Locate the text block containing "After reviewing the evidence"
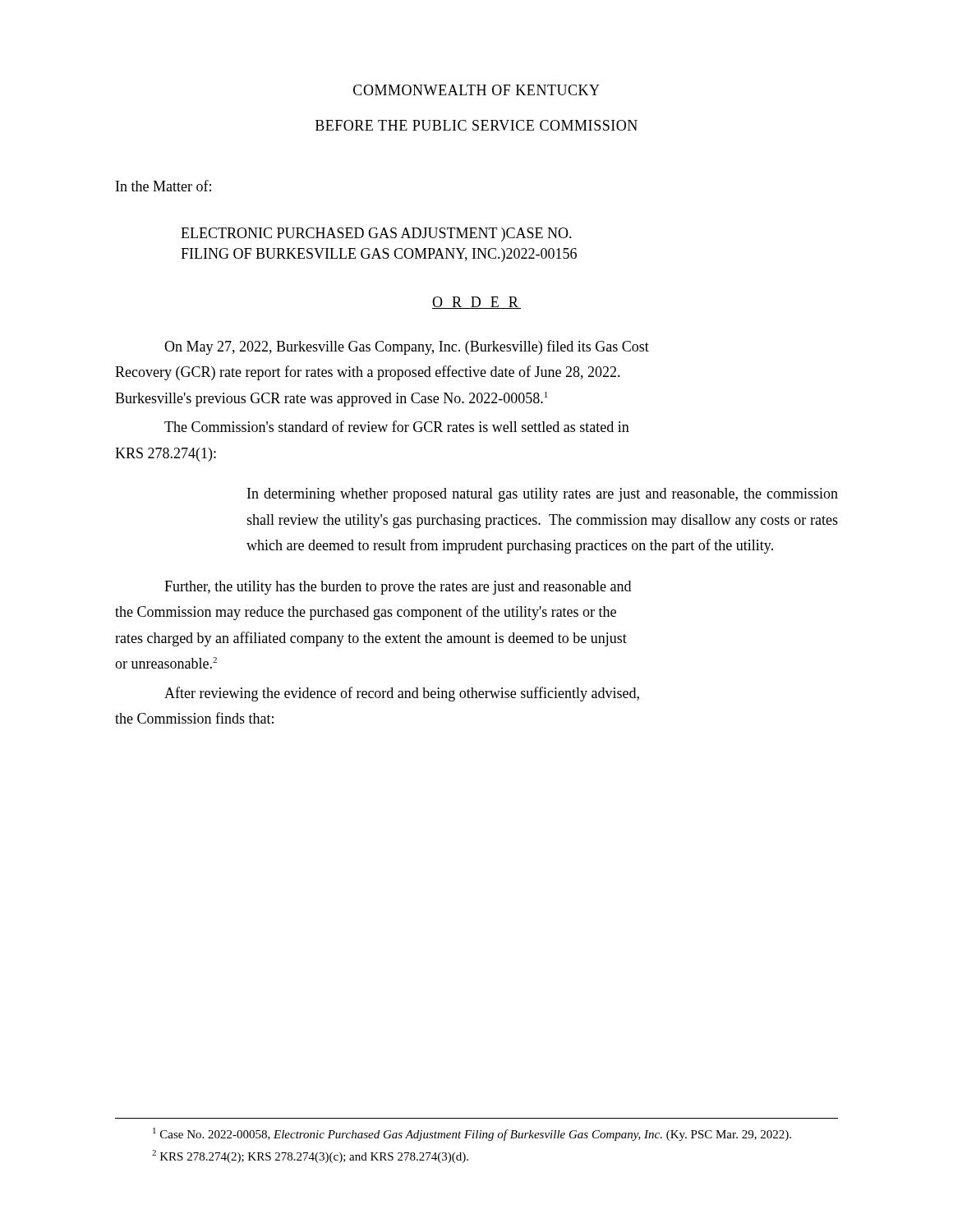The width and height of the screenshot is (953, 1232). point(402,693)
